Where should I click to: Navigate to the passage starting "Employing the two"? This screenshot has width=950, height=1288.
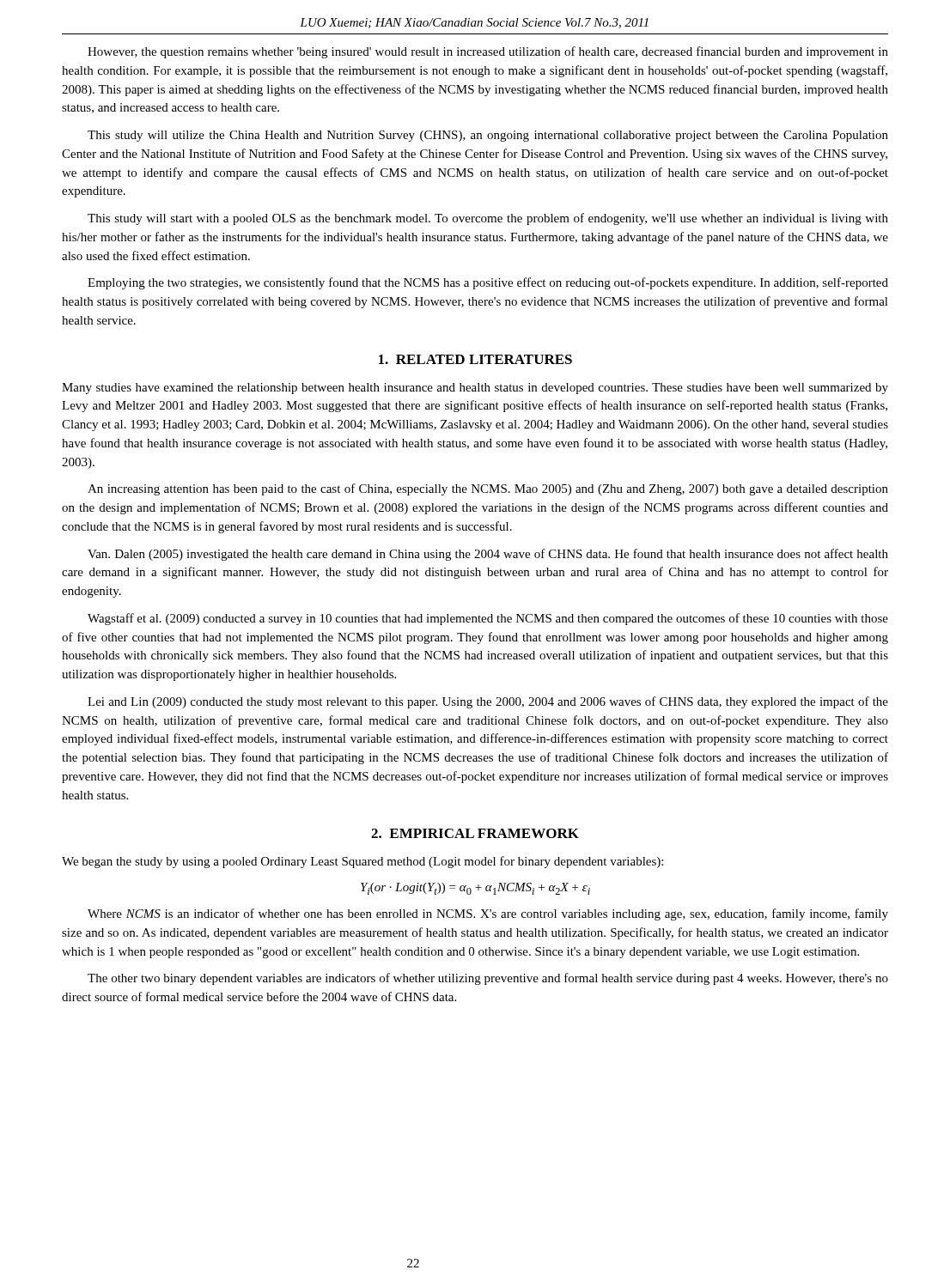(x=475, y=301)
